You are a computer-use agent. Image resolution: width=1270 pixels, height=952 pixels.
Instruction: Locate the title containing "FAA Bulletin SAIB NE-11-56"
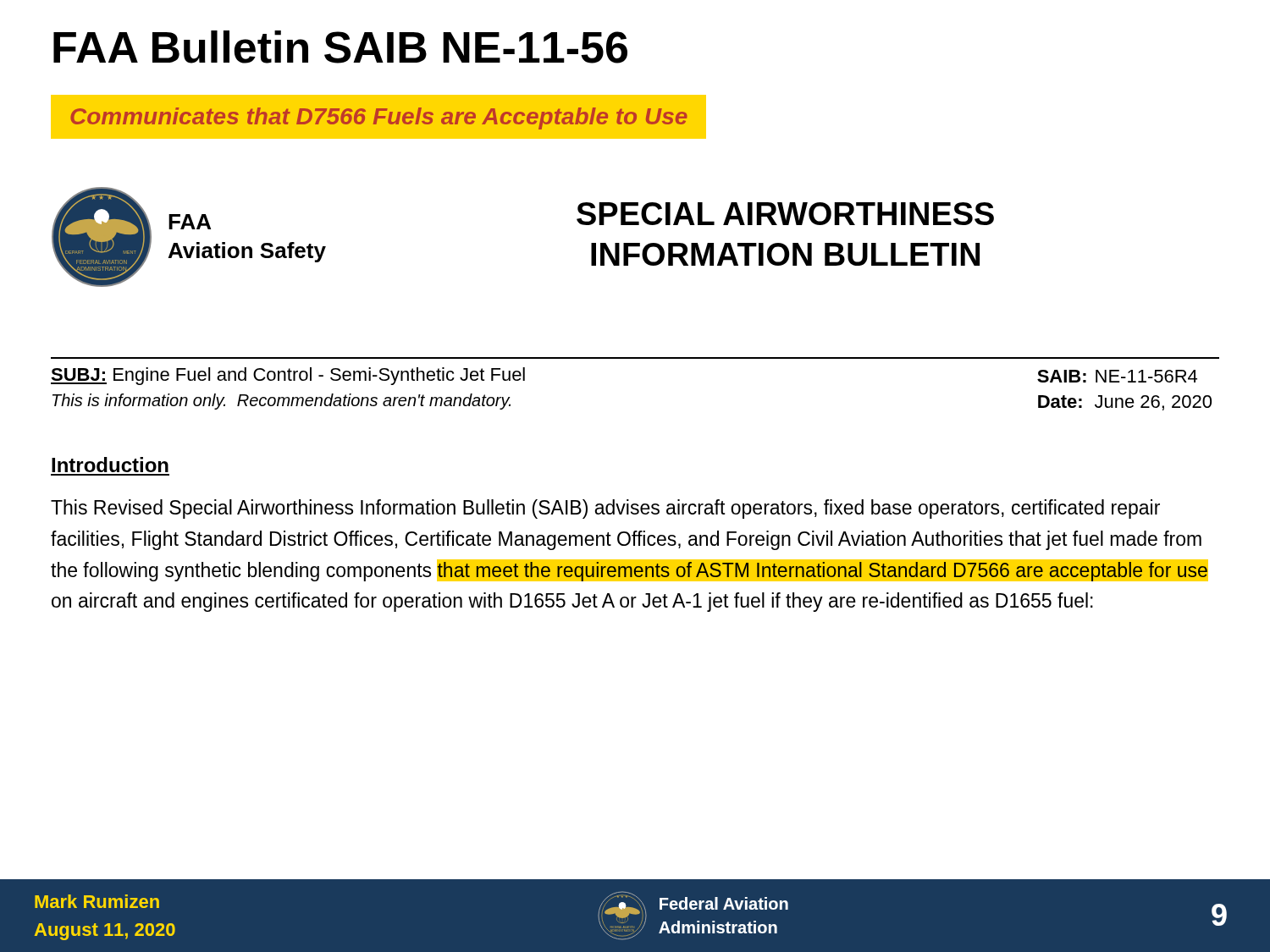tap(340, 48)
